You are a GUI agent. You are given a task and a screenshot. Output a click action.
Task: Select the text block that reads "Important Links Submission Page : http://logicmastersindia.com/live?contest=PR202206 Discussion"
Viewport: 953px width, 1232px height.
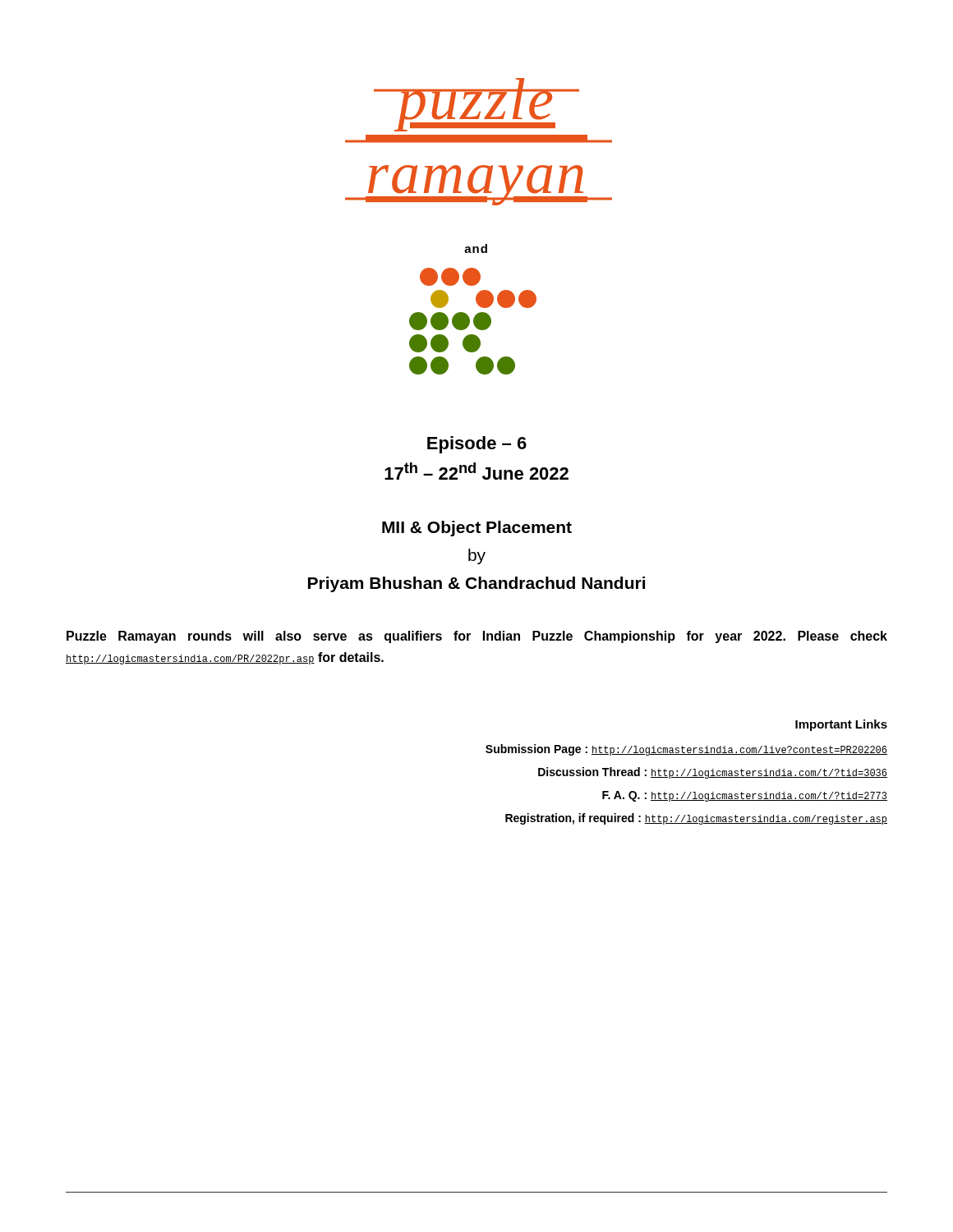pyautogui.click(x=841, y=725)
